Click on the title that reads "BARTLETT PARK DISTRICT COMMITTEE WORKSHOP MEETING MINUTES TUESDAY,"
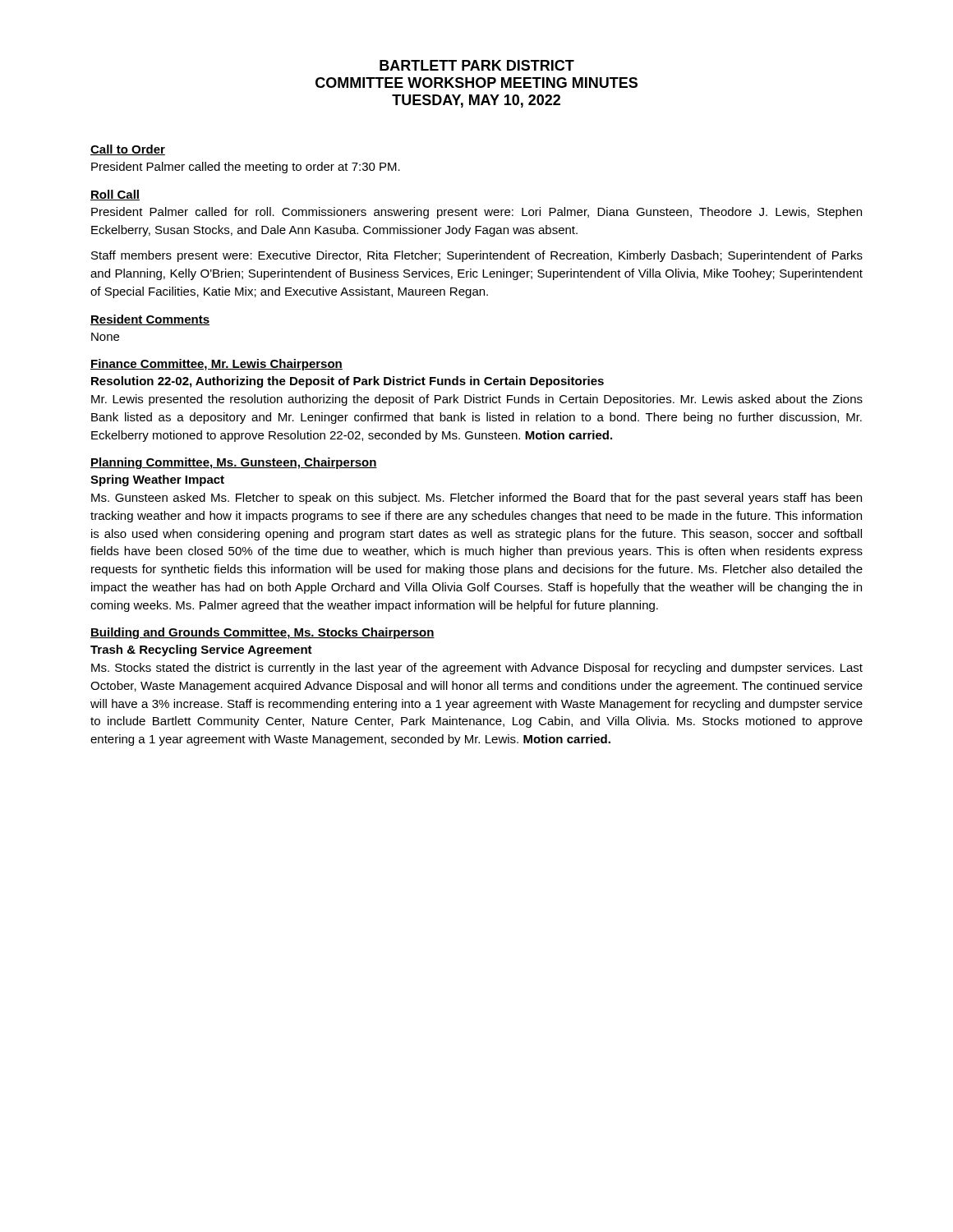 (476, 83)
